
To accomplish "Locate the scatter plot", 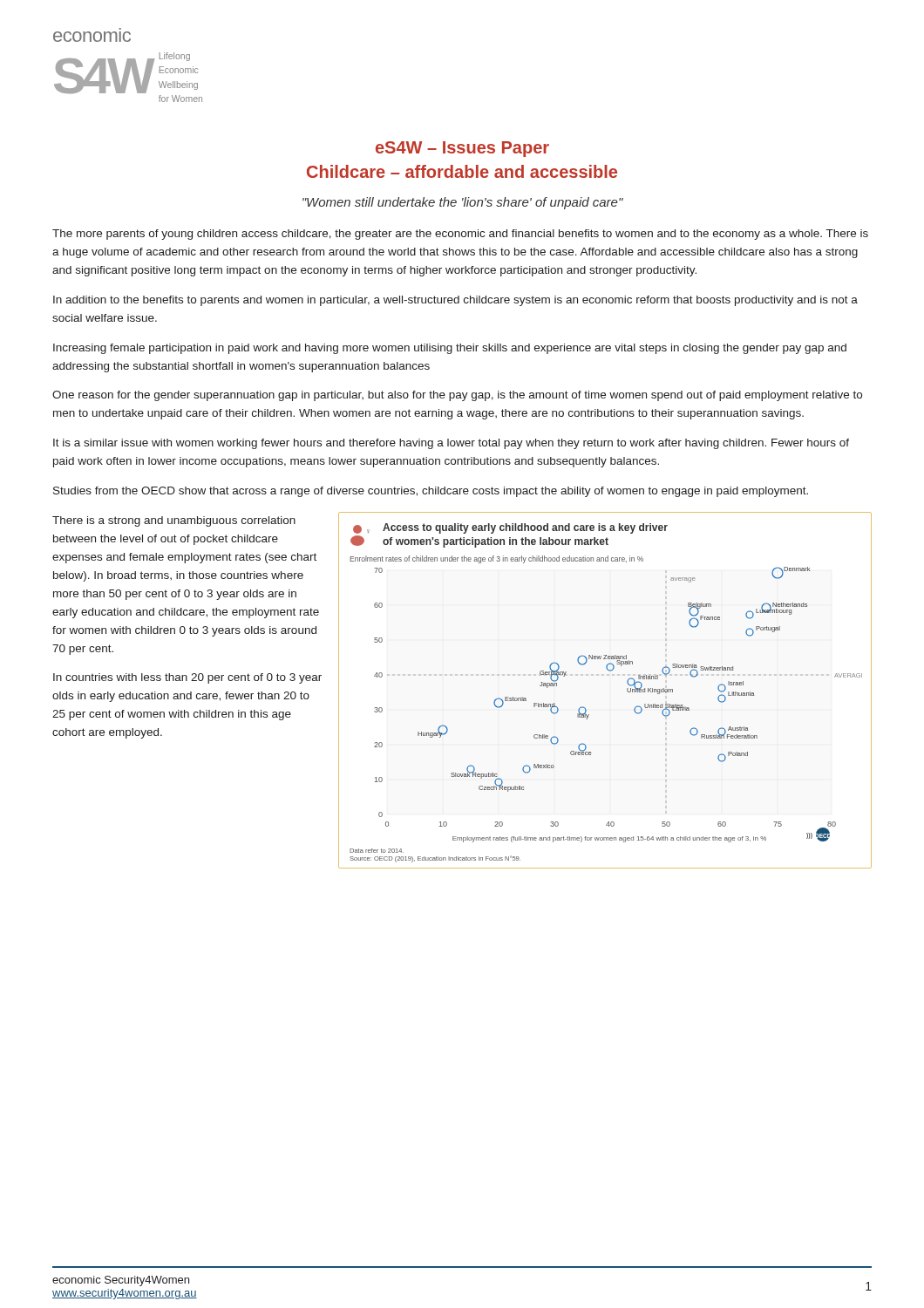I will (605, 690).
